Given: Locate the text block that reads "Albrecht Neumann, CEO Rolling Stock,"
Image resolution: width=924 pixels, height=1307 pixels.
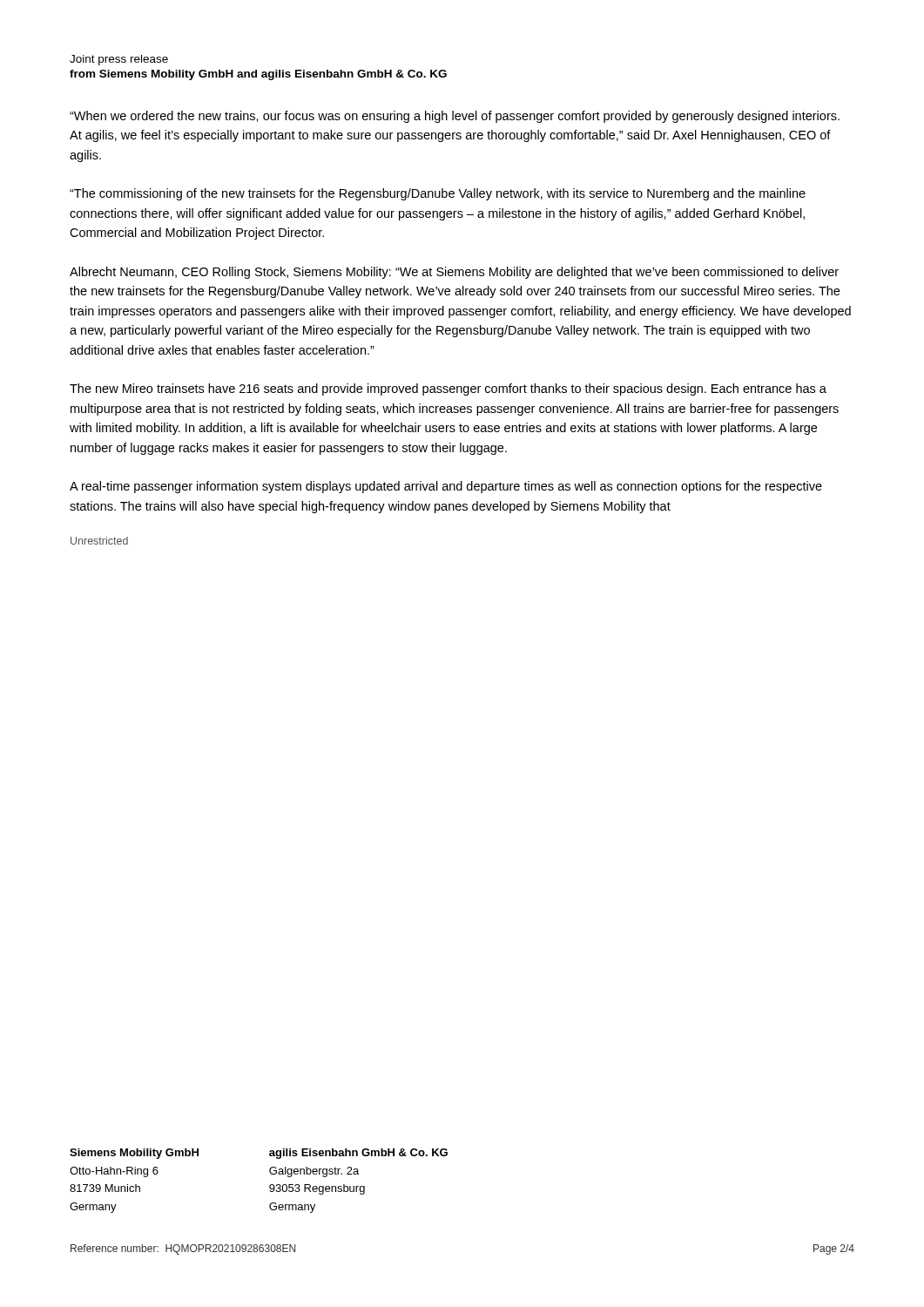Looking at the screenshot, I should coord(461,311).
